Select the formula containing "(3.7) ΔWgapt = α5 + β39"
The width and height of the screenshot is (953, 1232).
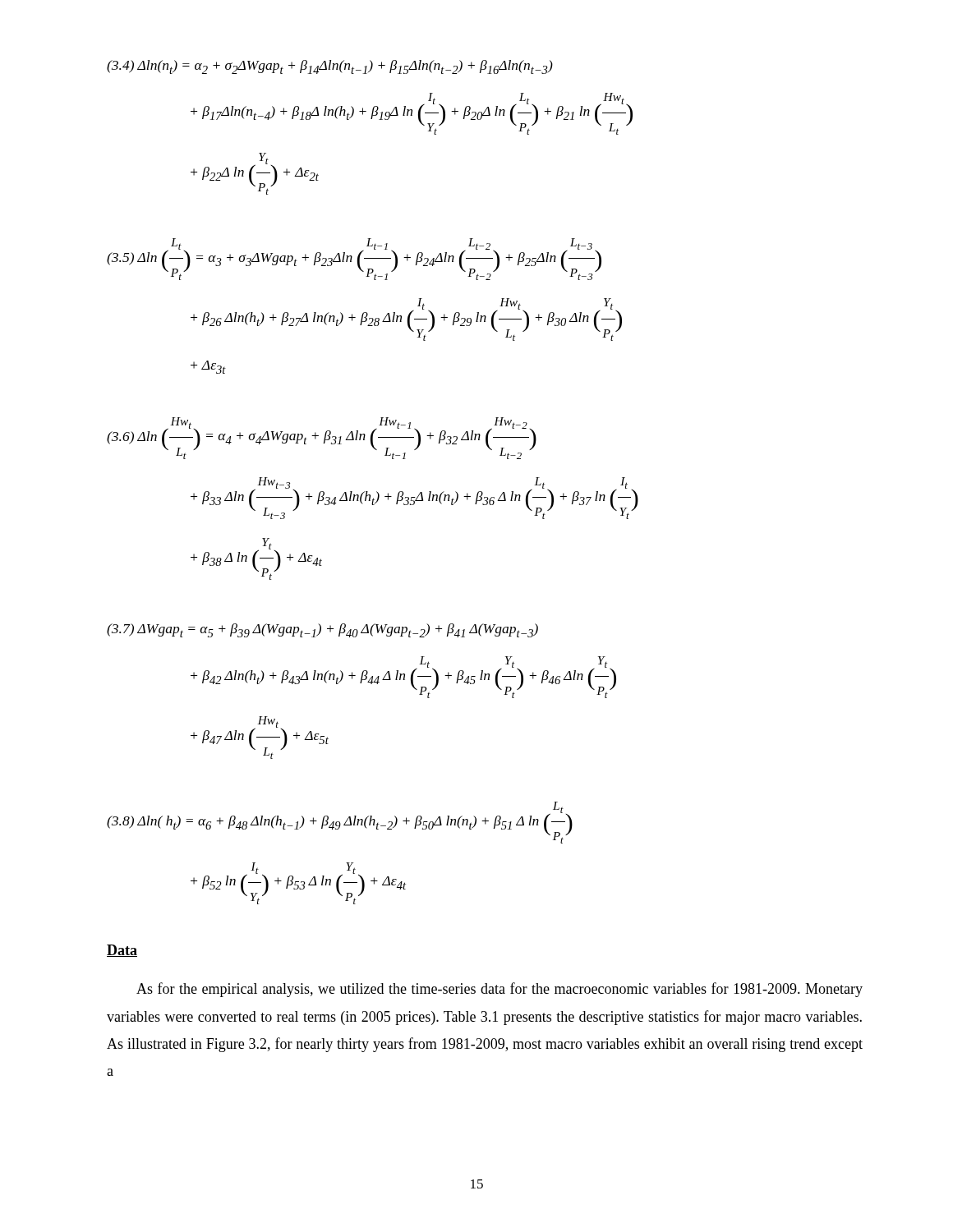[x=485, y=690]
